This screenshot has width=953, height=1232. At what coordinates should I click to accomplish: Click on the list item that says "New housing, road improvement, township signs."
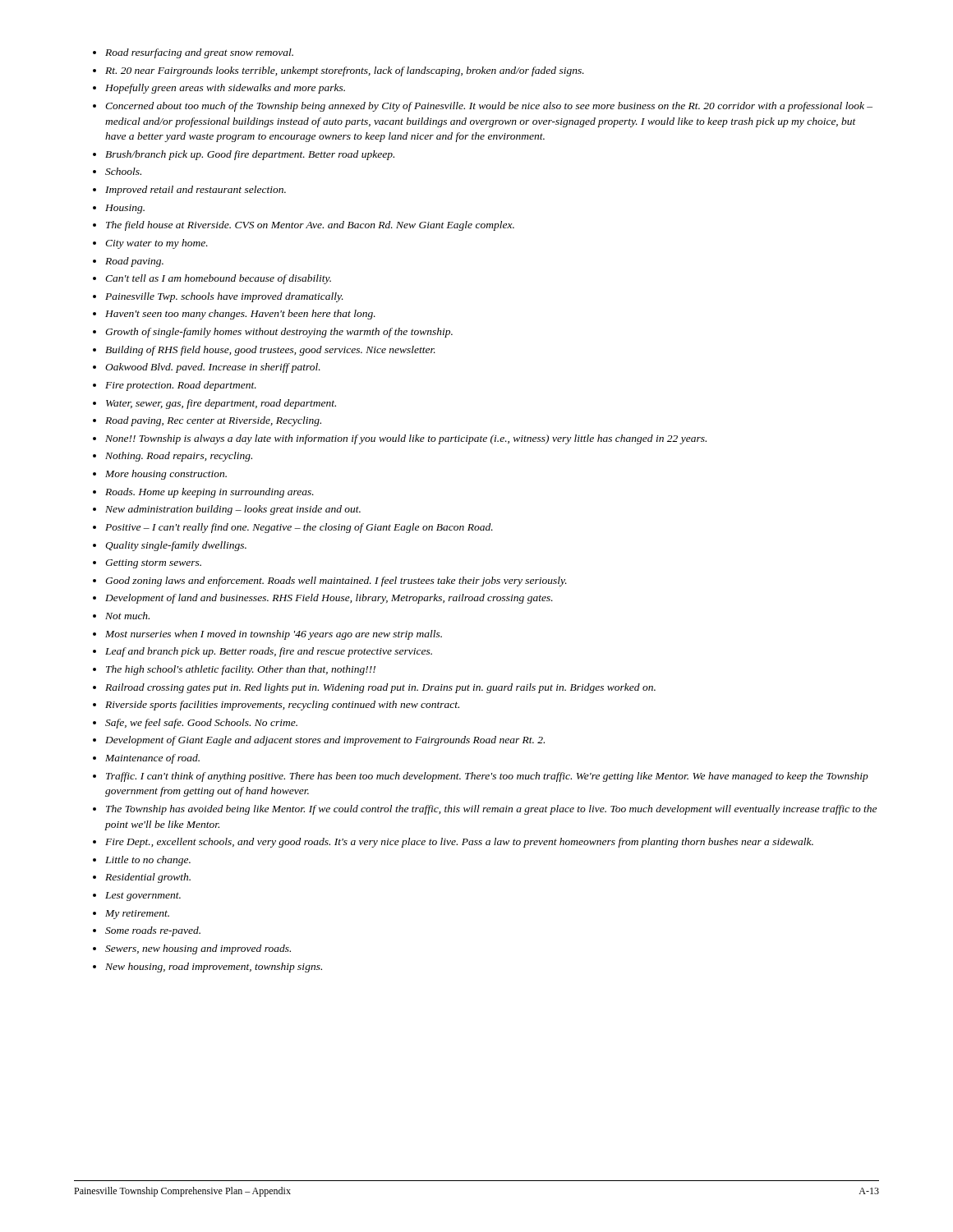tap(214, 966)
